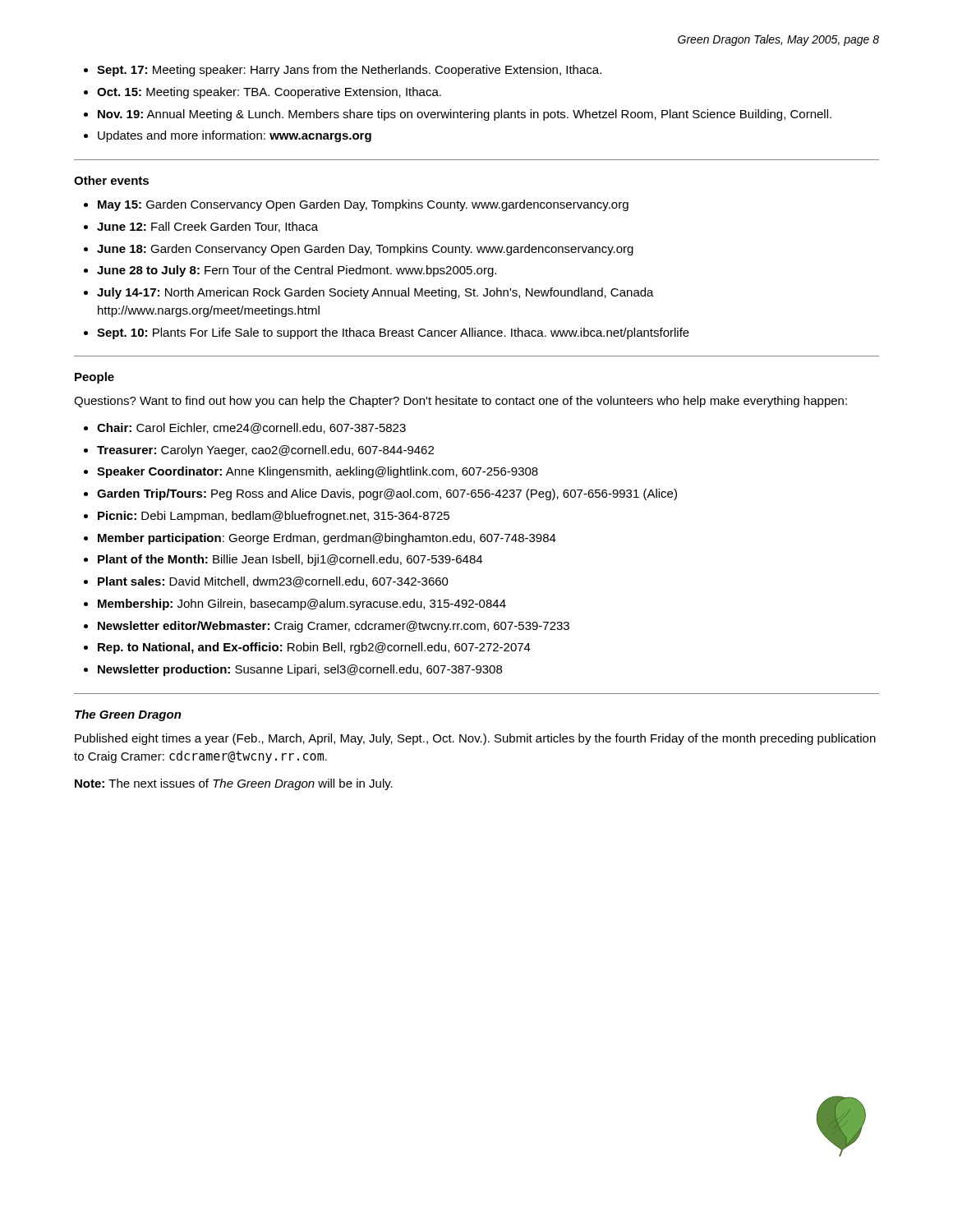
Task: Find the text block that reads "Published eight times a year"
Action: click(x=475, y=747)
